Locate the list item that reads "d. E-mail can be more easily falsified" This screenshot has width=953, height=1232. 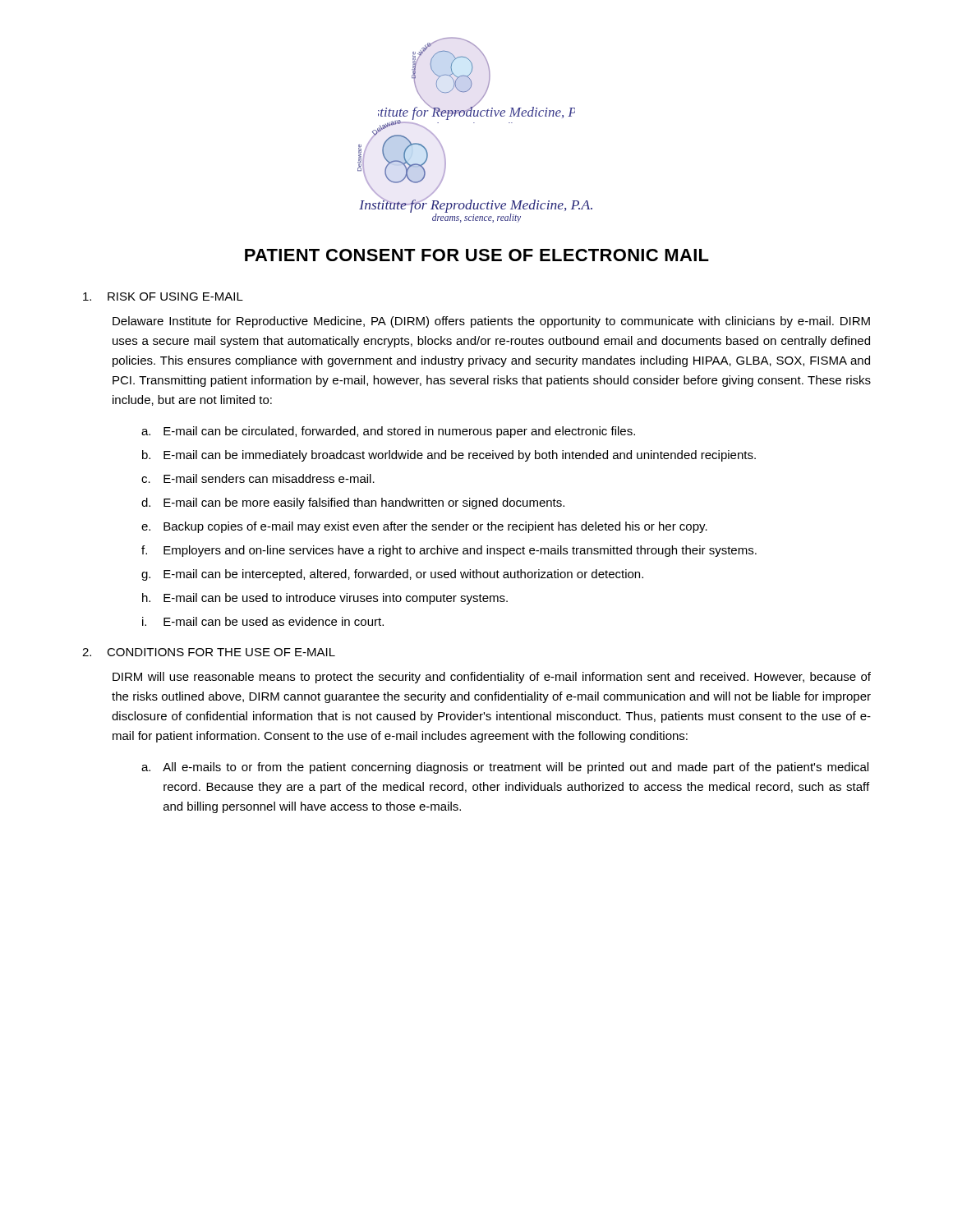505,503
